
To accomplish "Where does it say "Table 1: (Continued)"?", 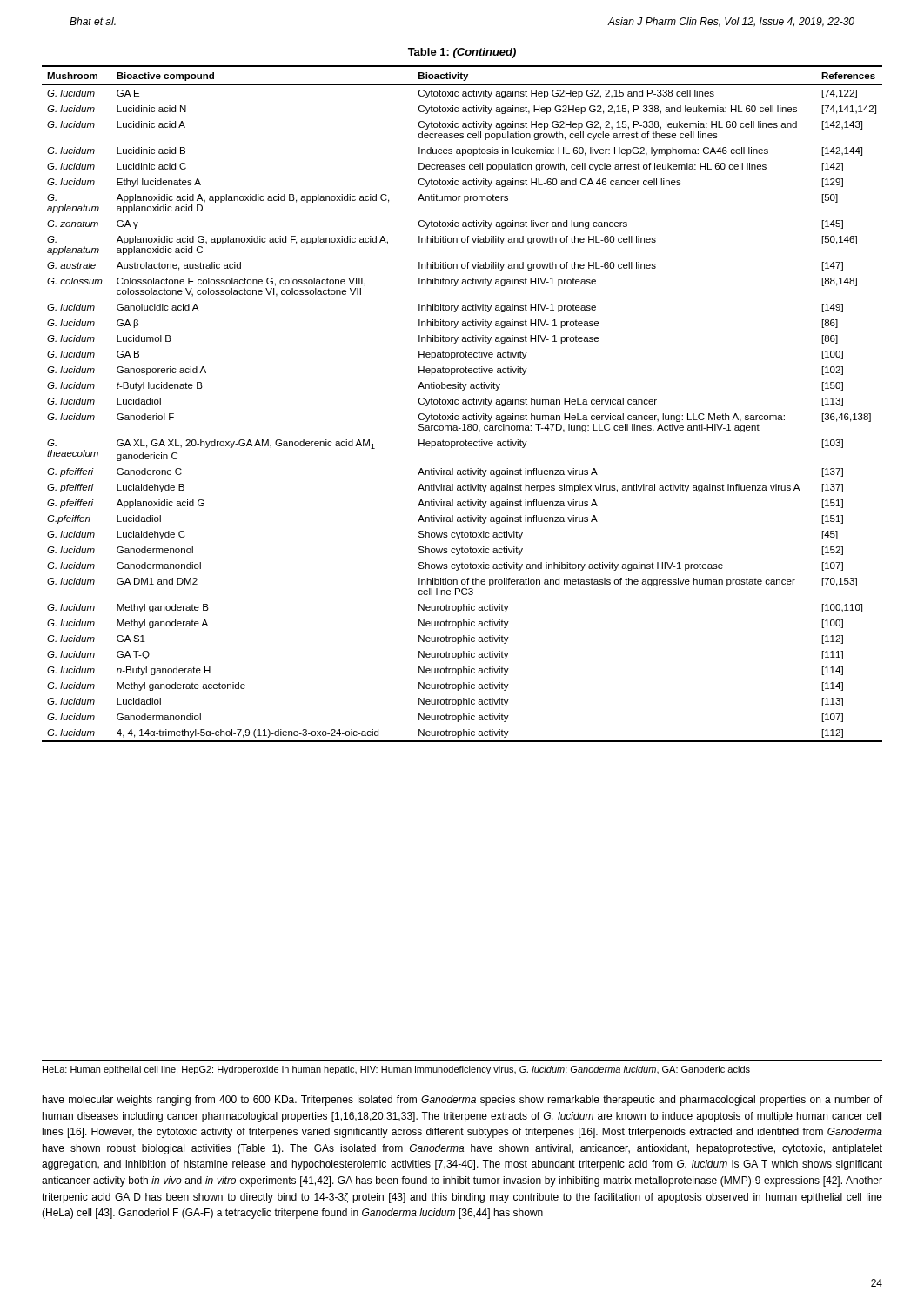I will [462, 52].
